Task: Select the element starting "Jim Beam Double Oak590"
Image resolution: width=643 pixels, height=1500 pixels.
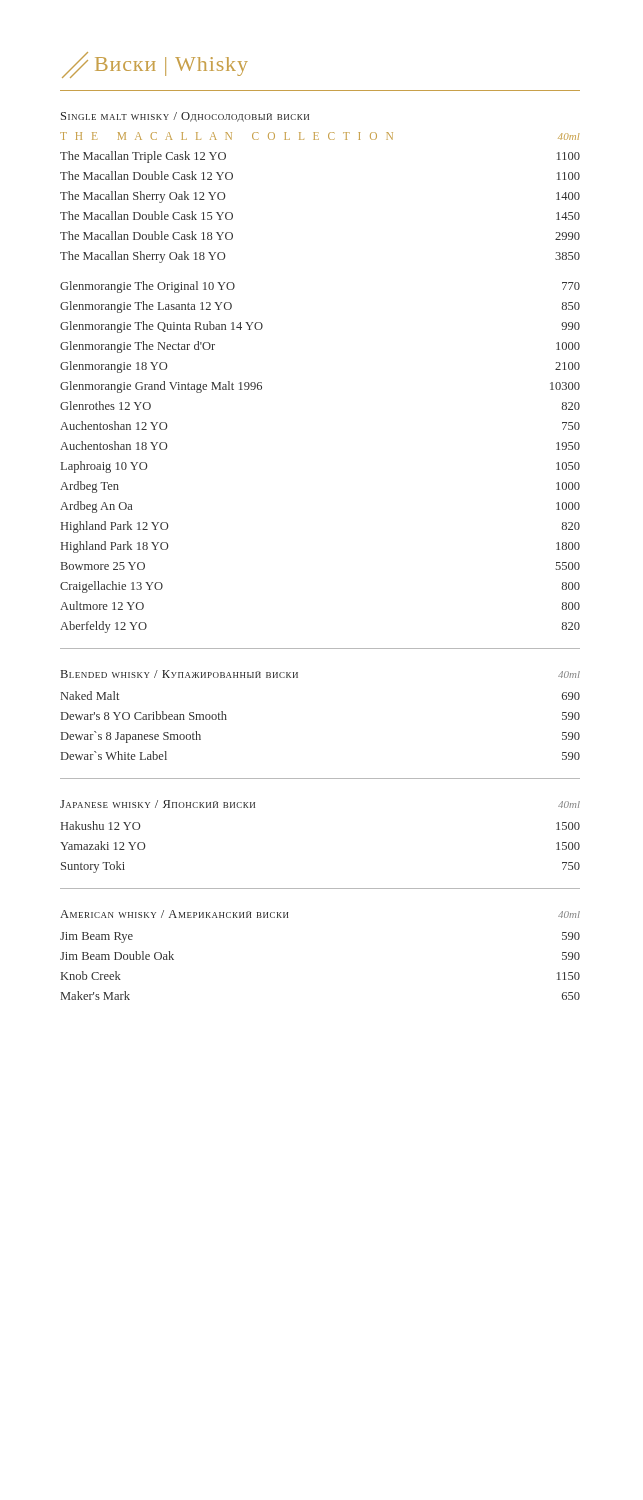Action: [x=120, y=954]
